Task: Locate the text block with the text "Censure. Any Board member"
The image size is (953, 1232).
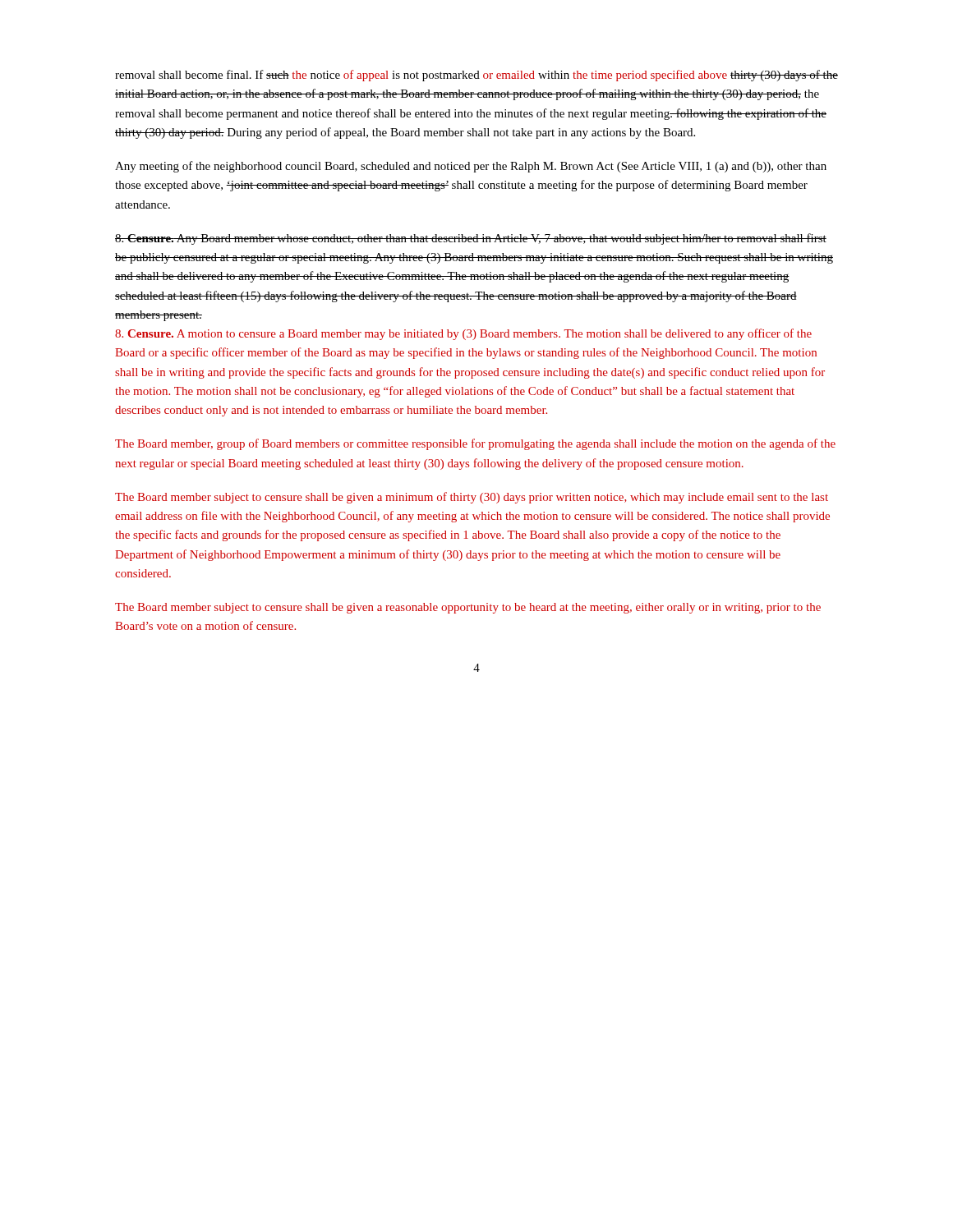Action: pyautogui.click(x=474, y=324)
